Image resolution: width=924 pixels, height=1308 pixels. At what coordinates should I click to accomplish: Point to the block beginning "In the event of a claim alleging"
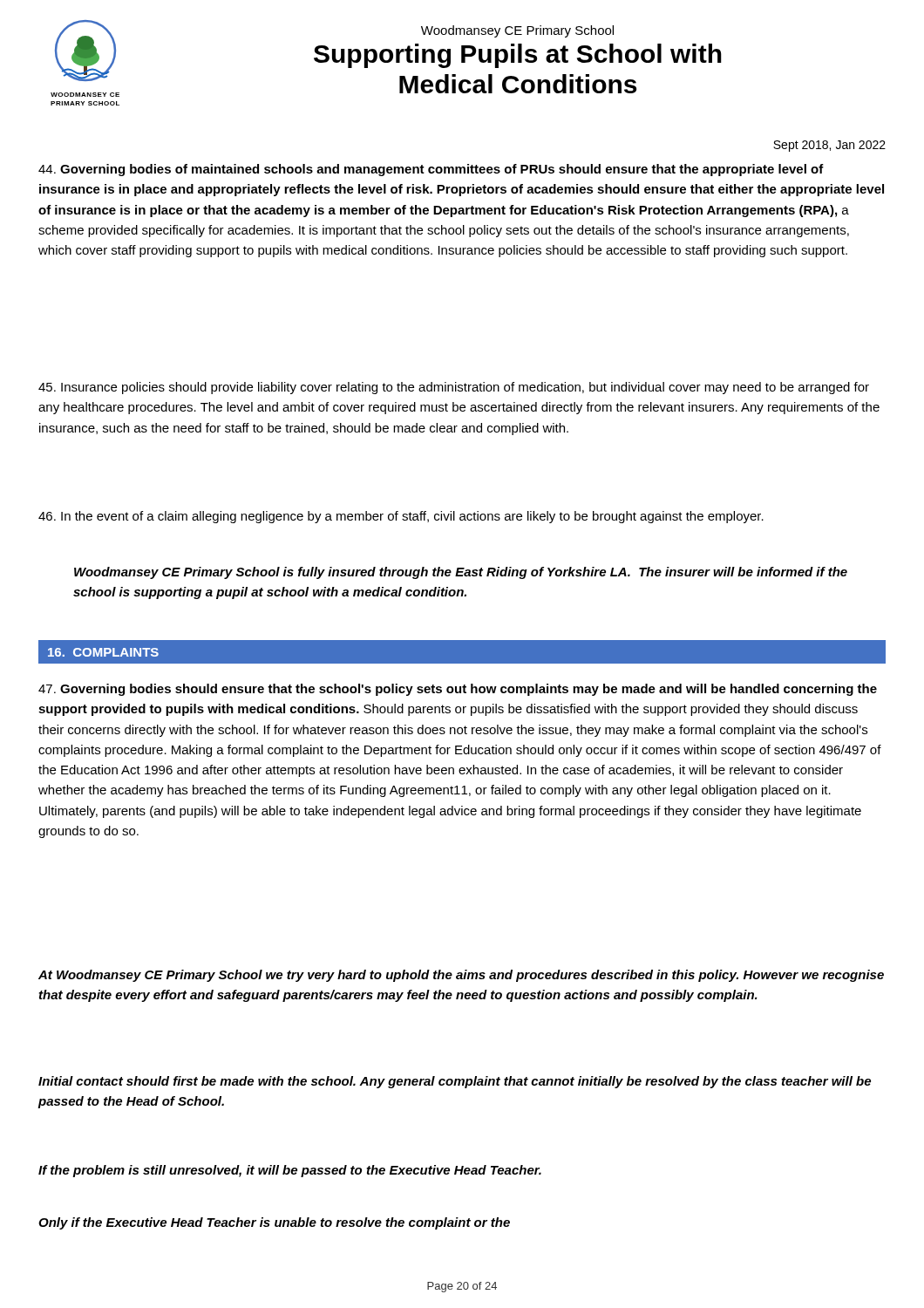(401, 516)
